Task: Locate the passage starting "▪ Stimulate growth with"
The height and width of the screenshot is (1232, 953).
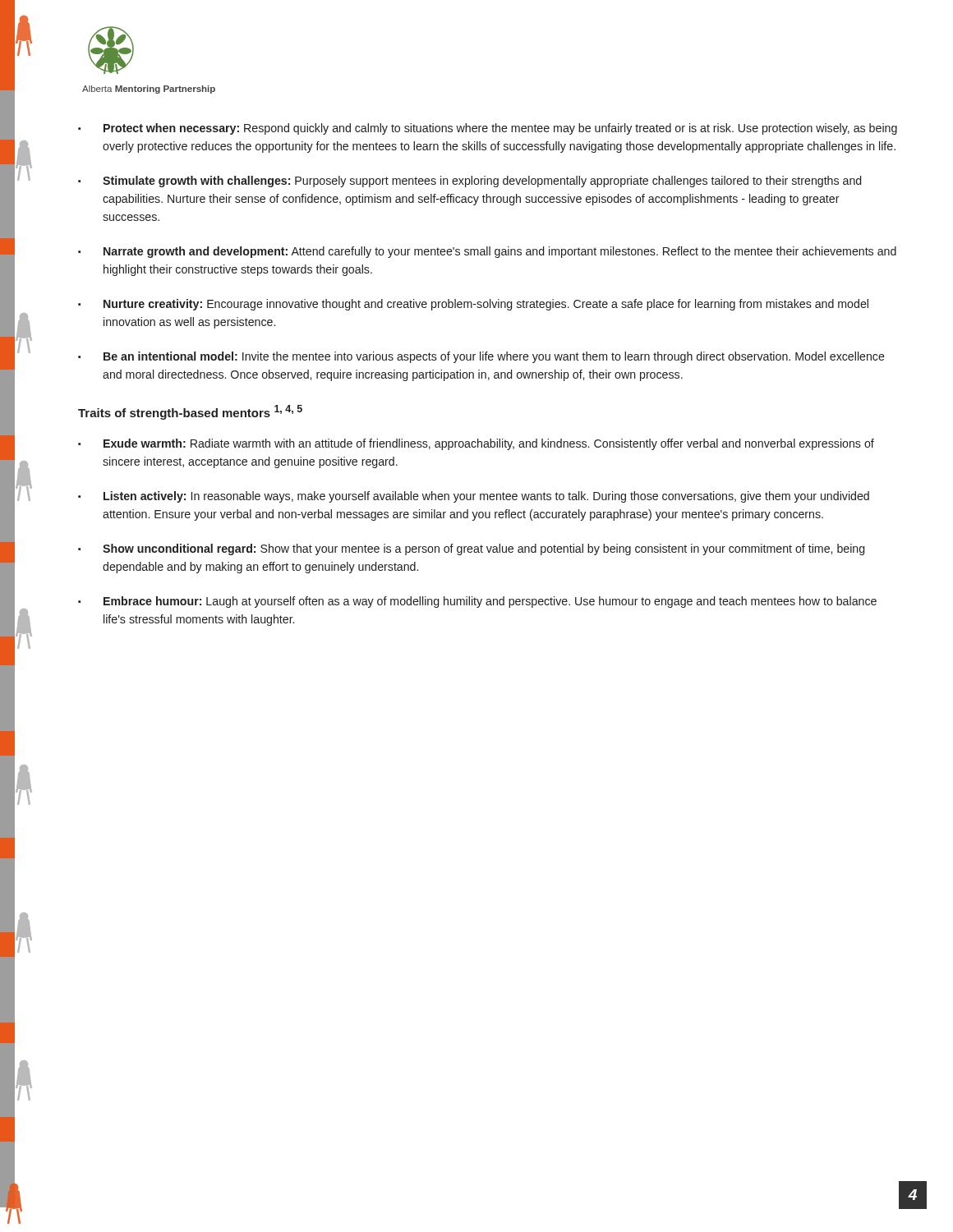Action: (489, 199)
